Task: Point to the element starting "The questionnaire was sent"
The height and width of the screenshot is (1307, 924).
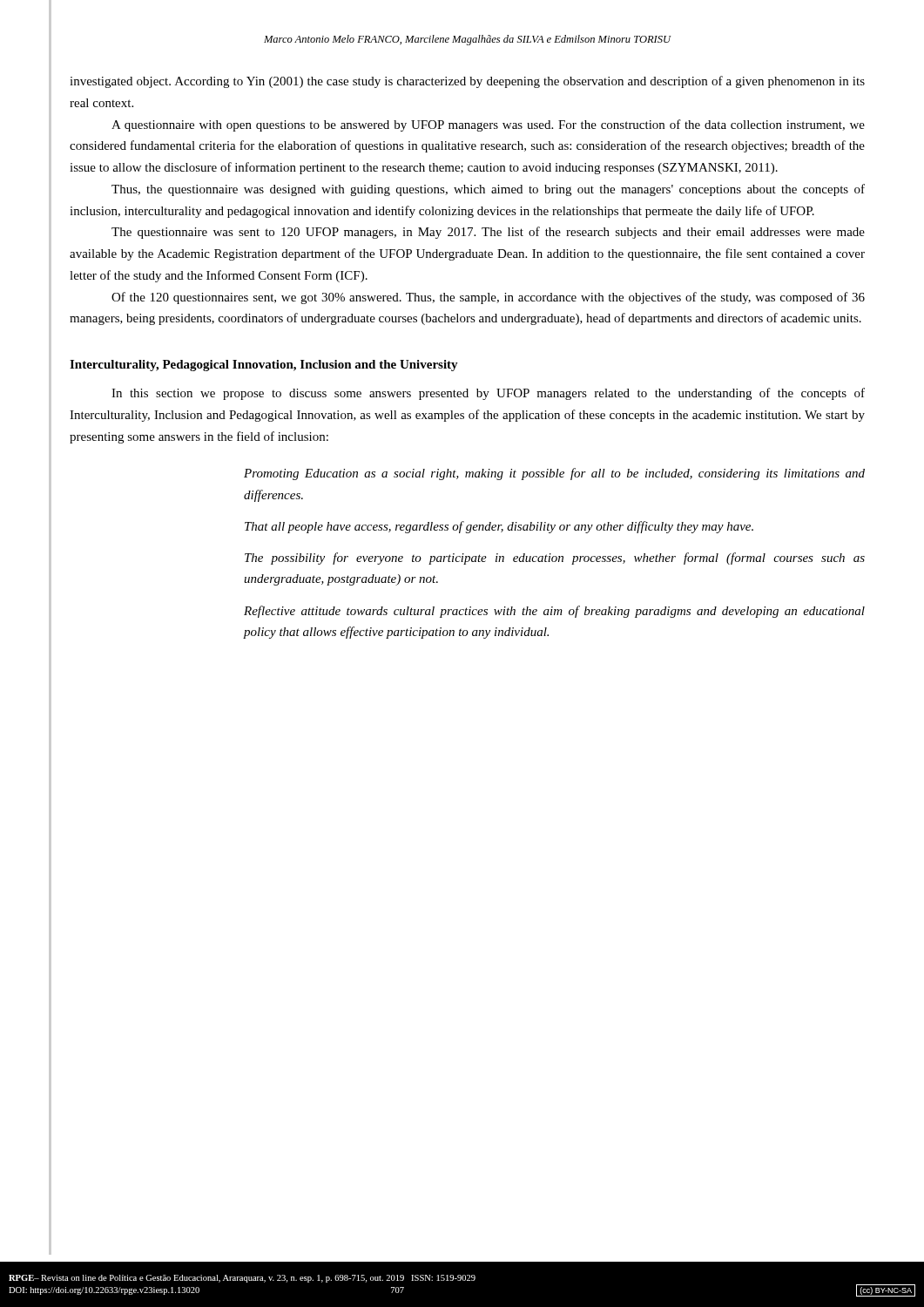Action: pos(467,254)
